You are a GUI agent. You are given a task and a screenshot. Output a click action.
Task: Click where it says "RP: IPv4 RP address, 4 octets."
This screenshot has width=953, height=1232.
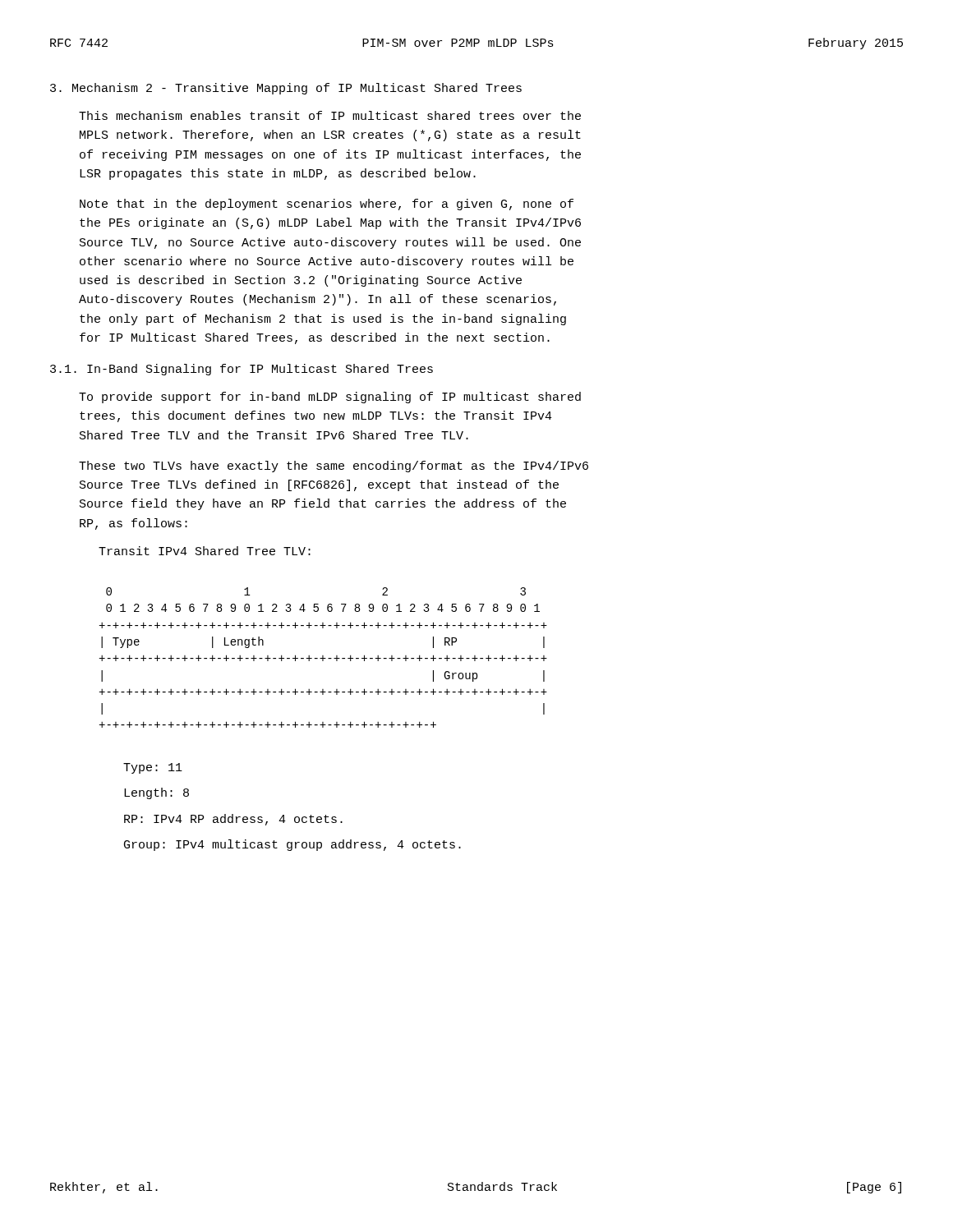click(x=234, y=820)
